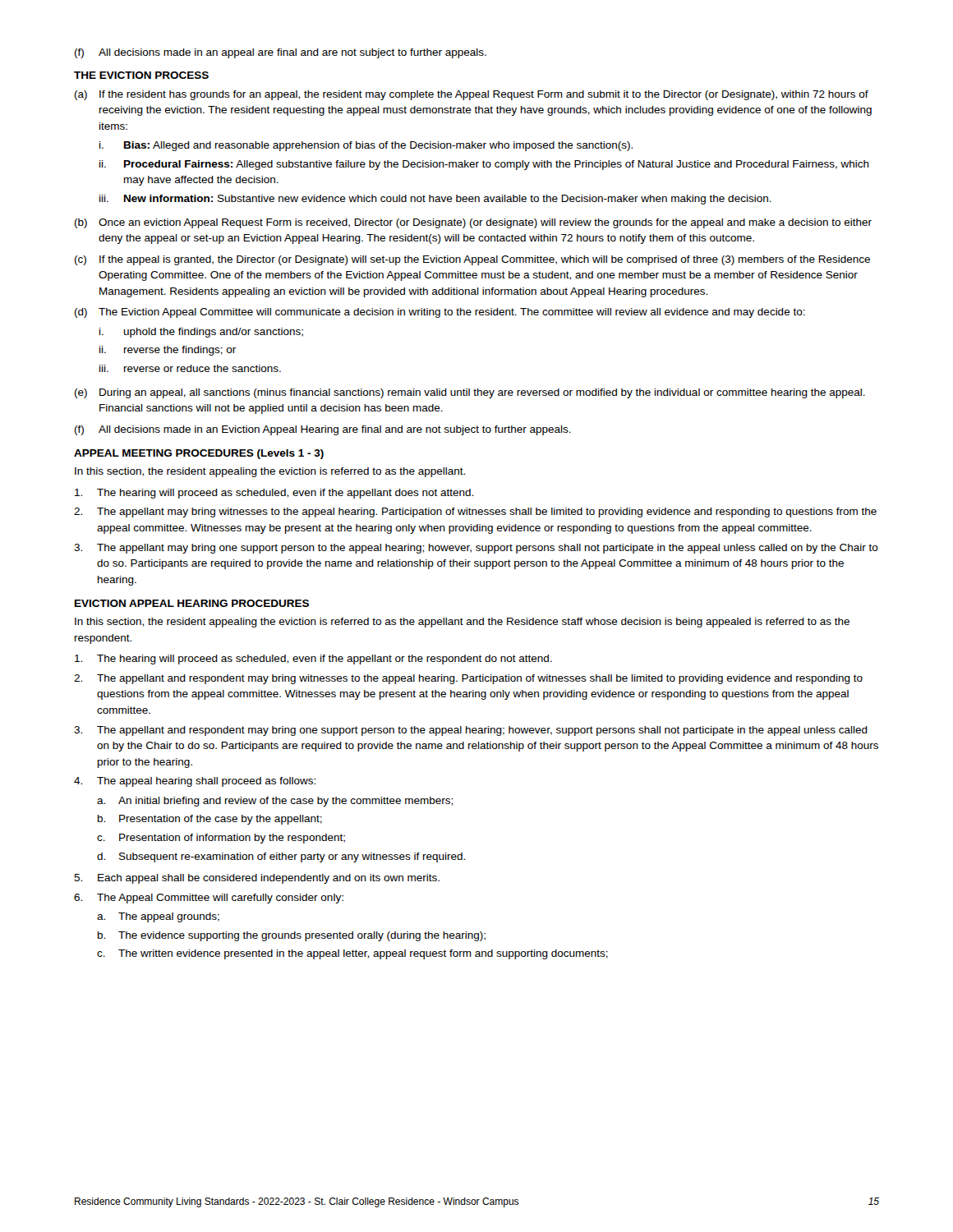Find the element starting "THE EVICTION PROCESS"

[x=141, y=75]
